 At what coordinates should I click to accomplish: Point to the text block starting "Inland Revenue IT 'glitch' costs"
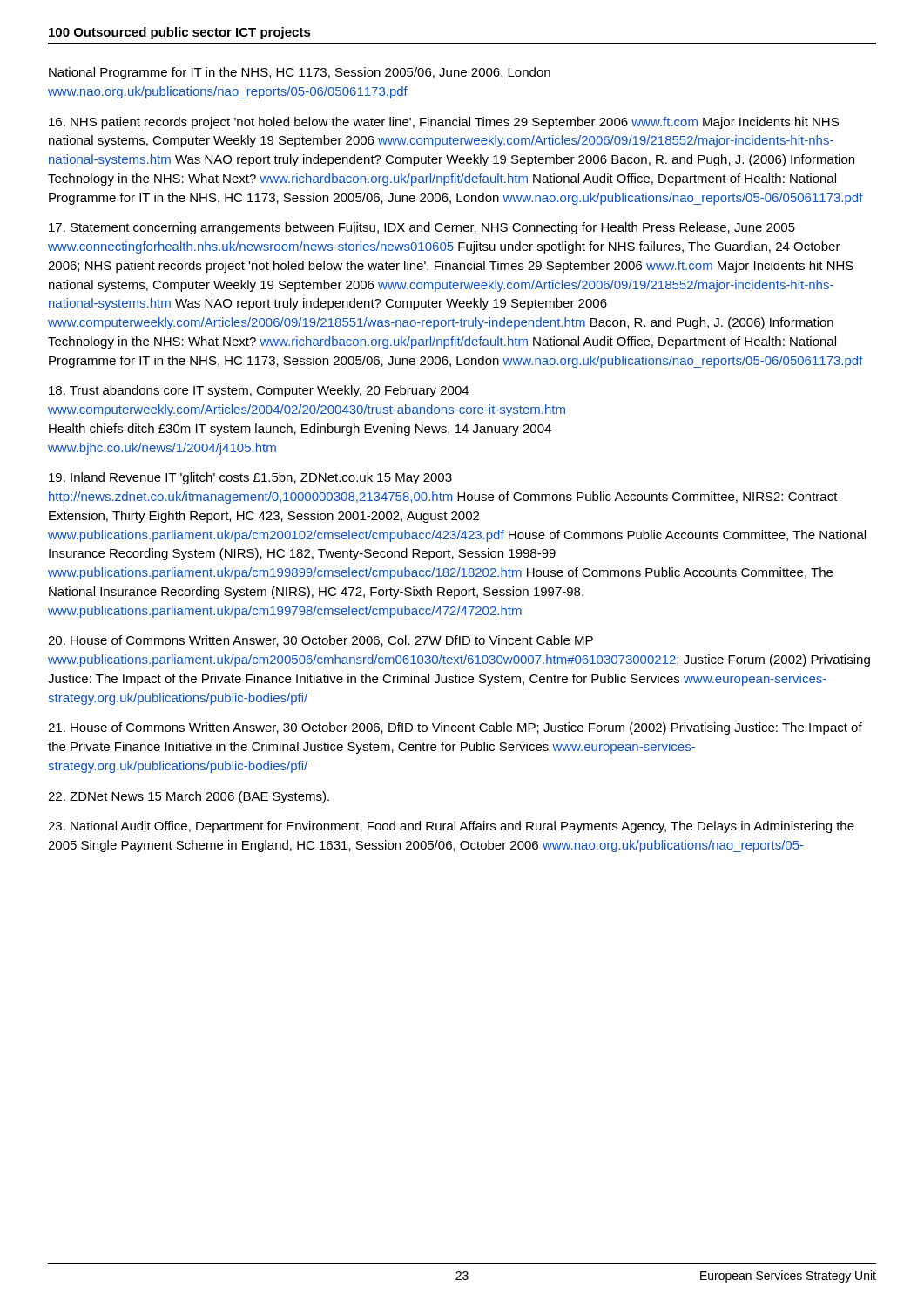tap(462, 544)
